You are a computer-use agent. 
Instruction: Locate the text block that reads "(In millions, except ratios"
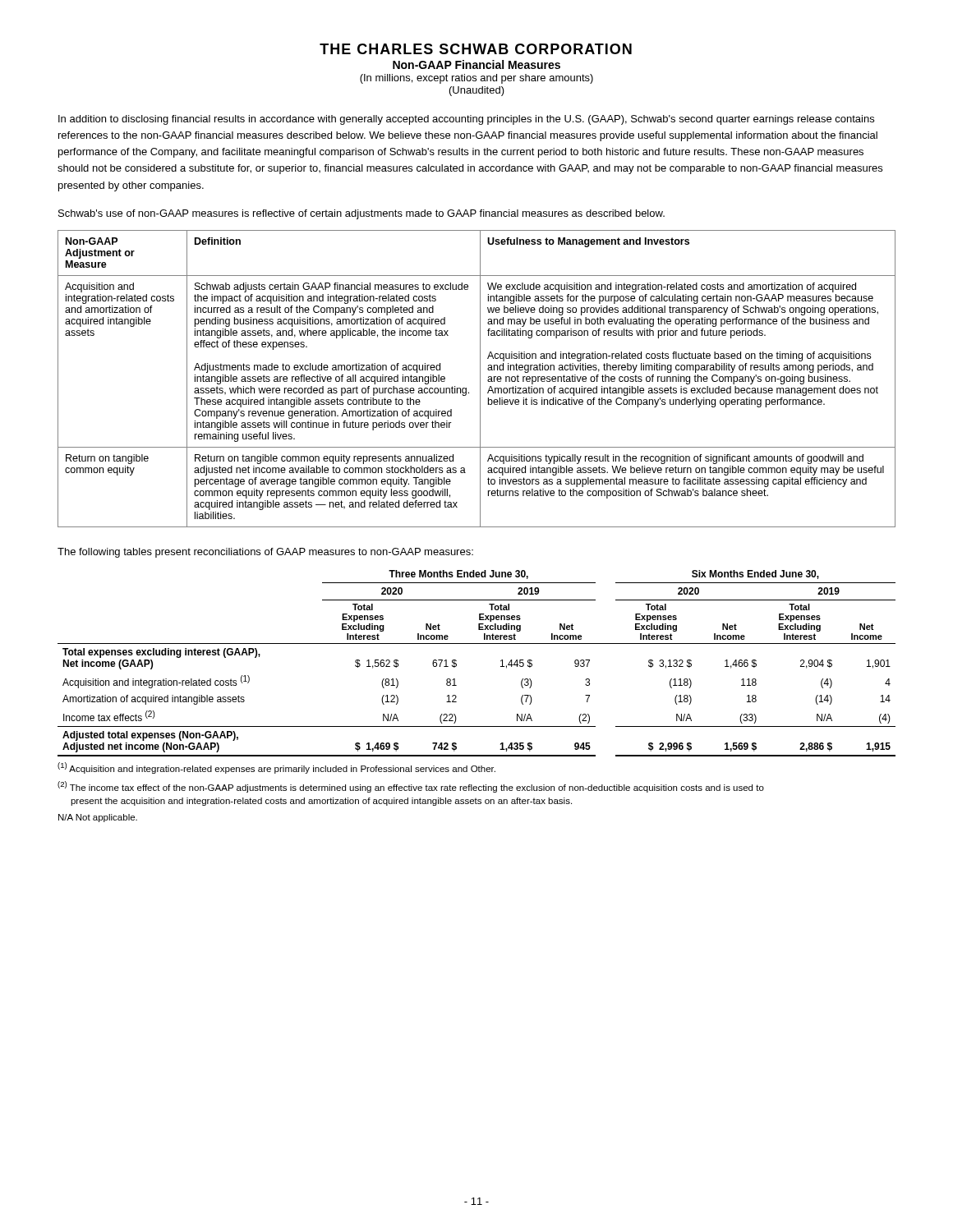tap(476, 84)
